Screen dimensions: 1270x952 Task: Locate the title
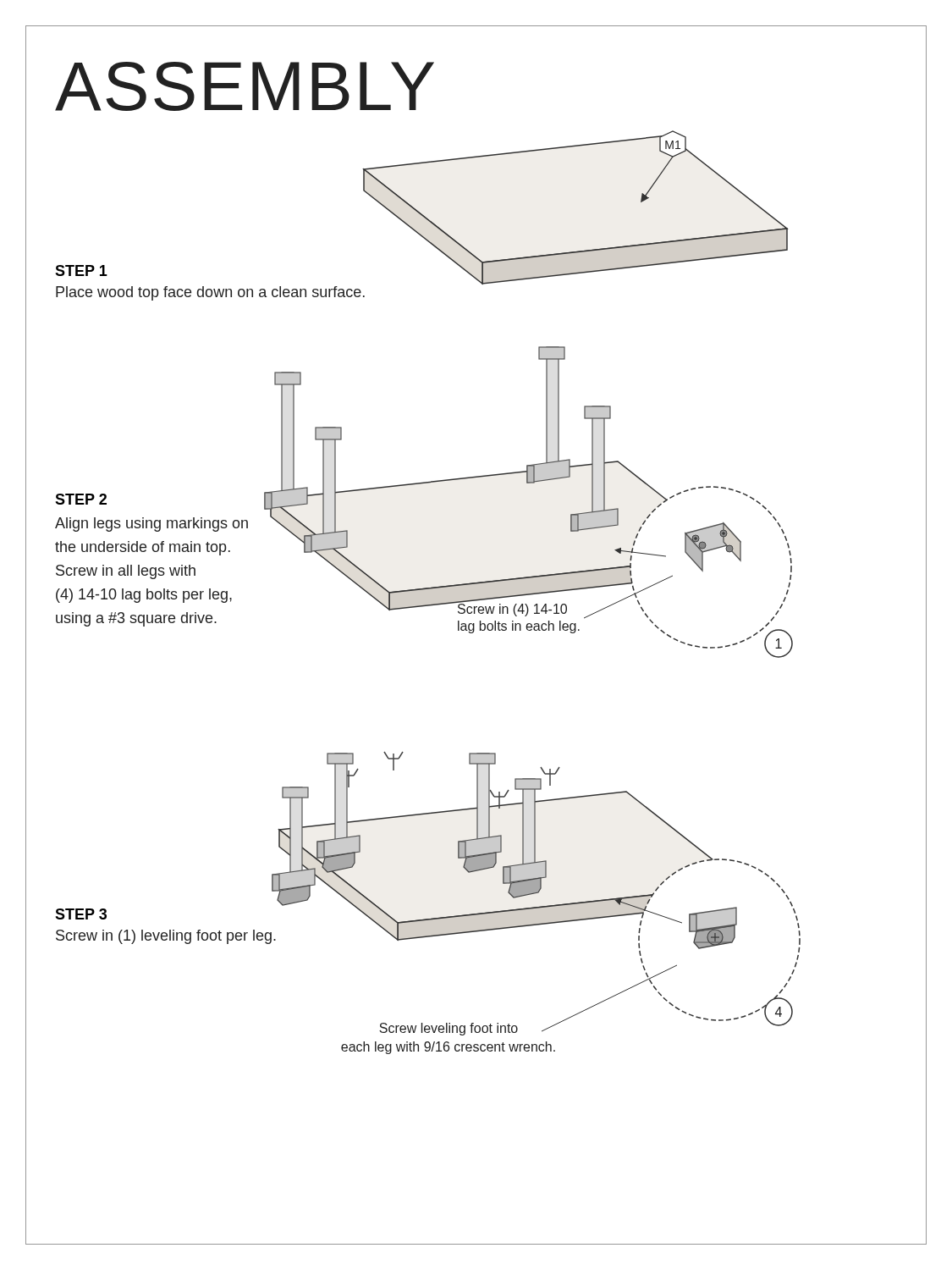pos(246,86)
